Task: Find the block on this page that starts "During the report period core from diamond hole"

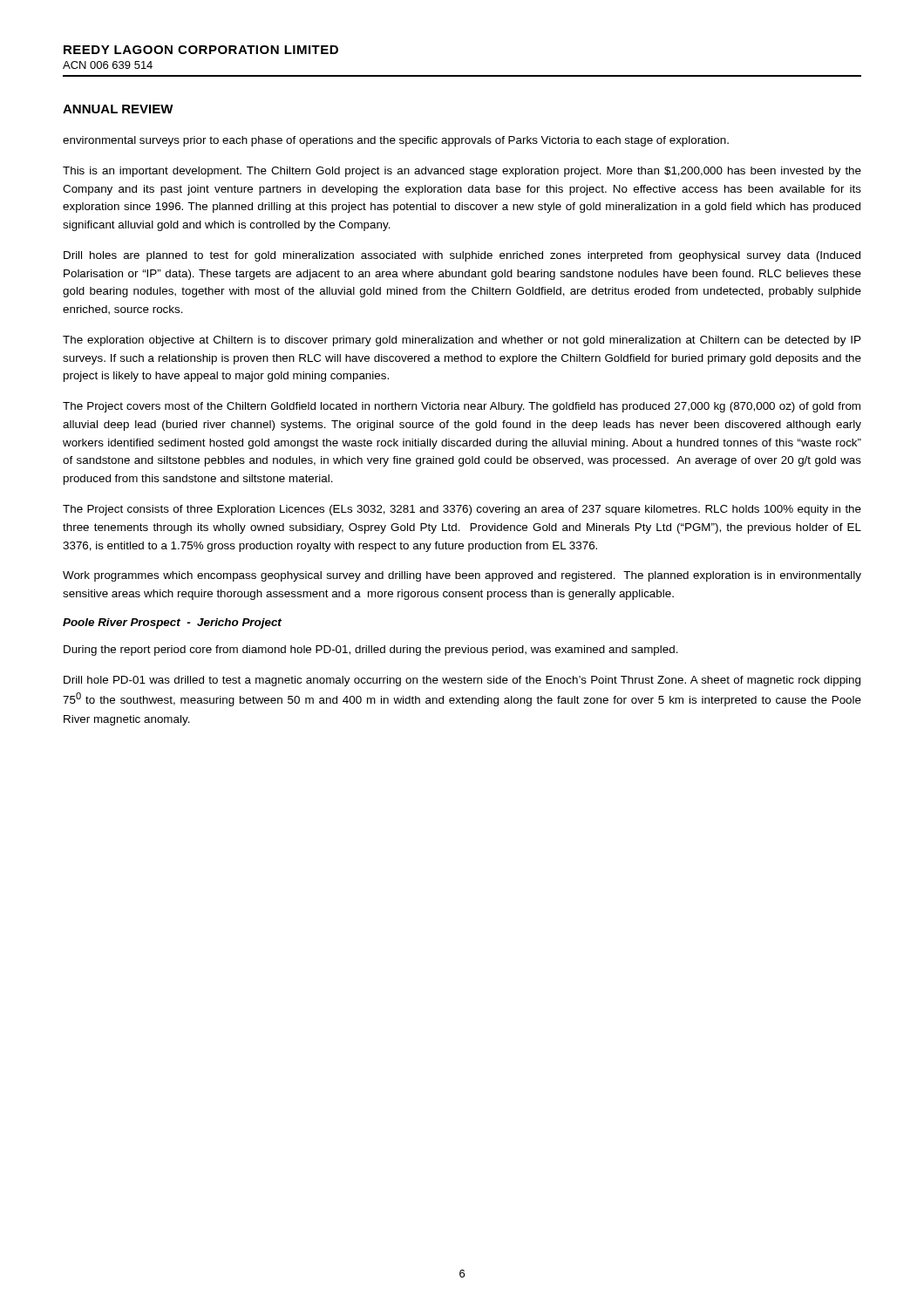Action: click(x=371, y=649)
